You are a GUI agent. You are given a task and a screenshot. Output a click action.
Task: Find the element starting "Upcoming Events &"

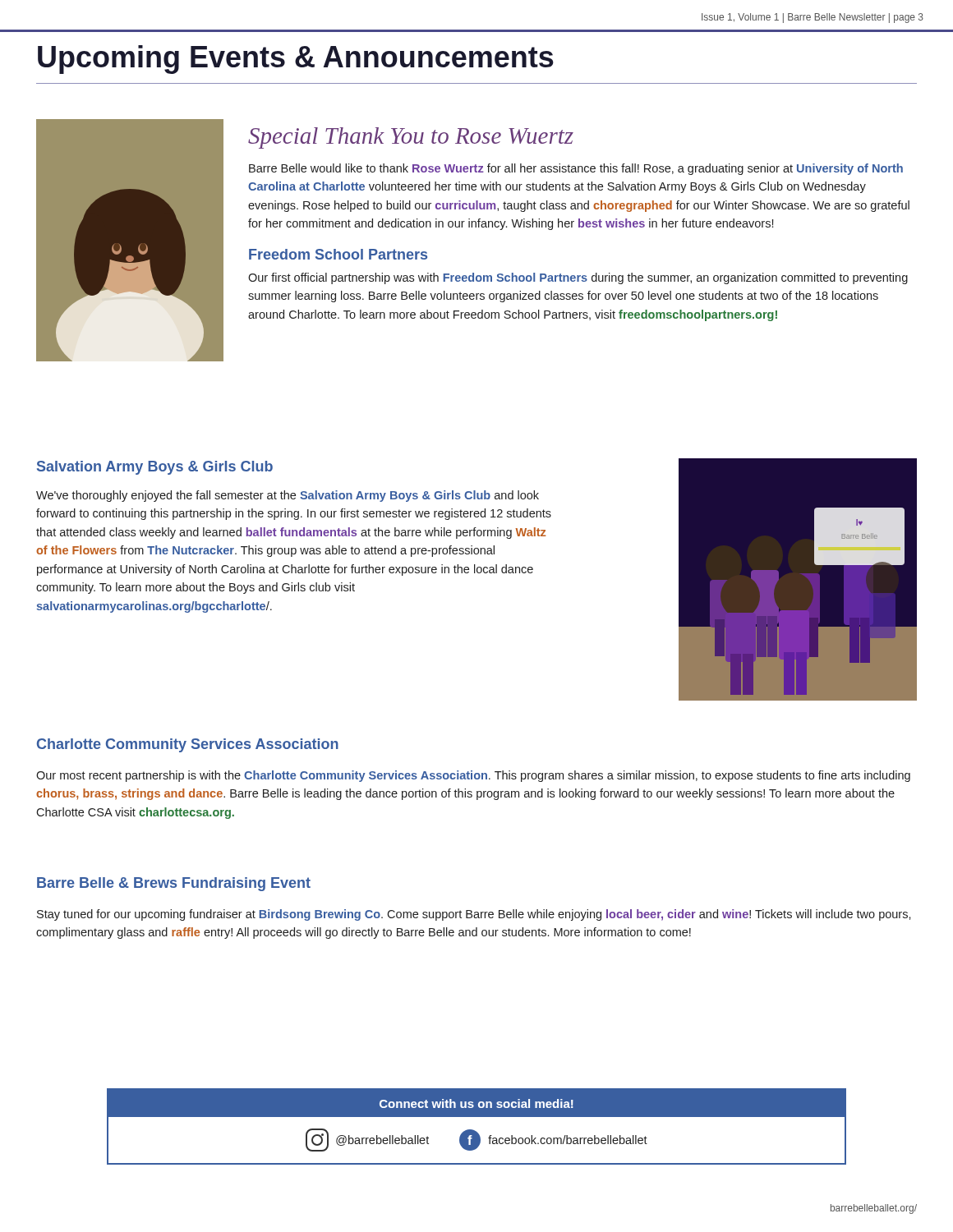(x=476, y=62)
